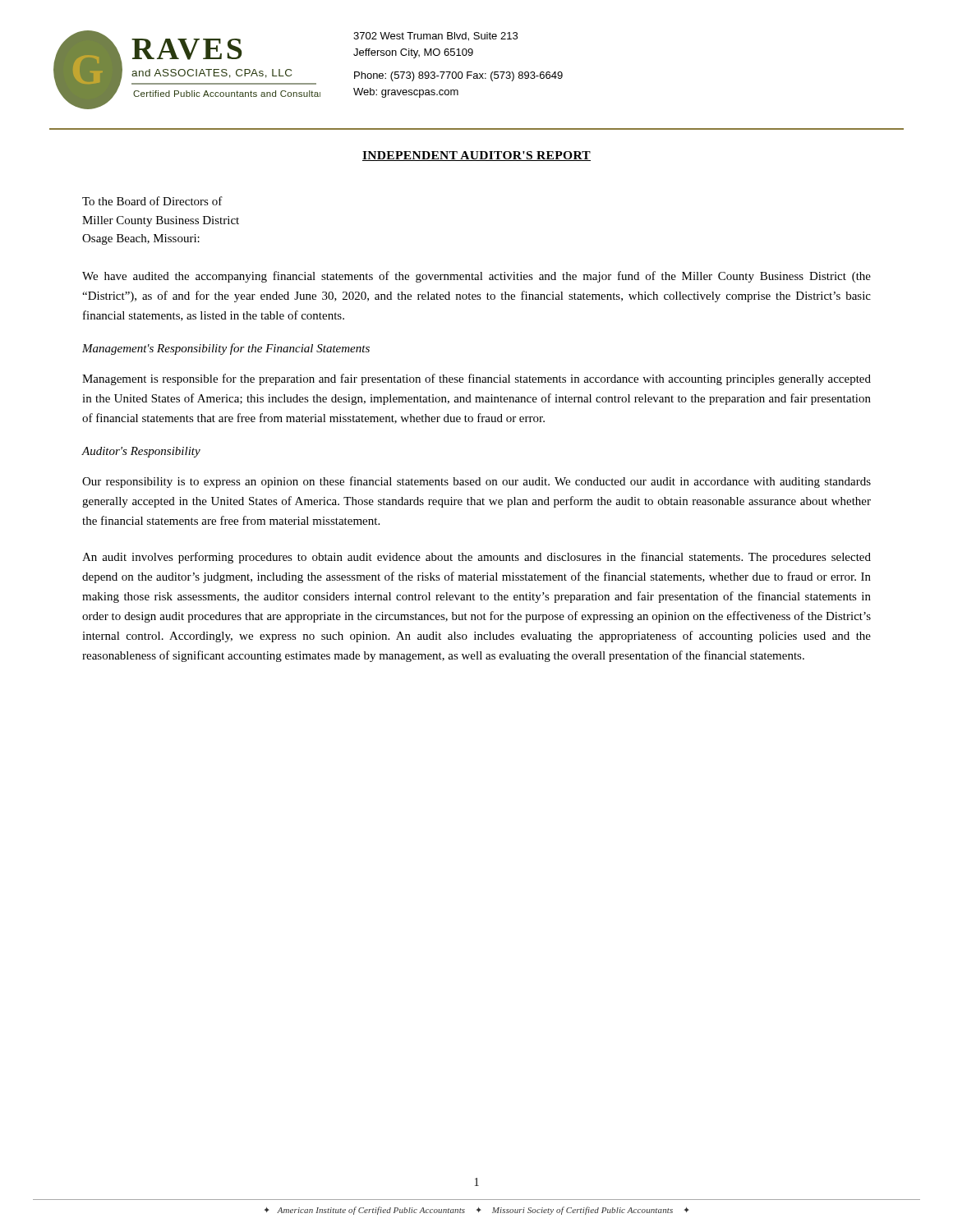Find the text block that reads "Our responsibility is"

[x=476, y=501]
